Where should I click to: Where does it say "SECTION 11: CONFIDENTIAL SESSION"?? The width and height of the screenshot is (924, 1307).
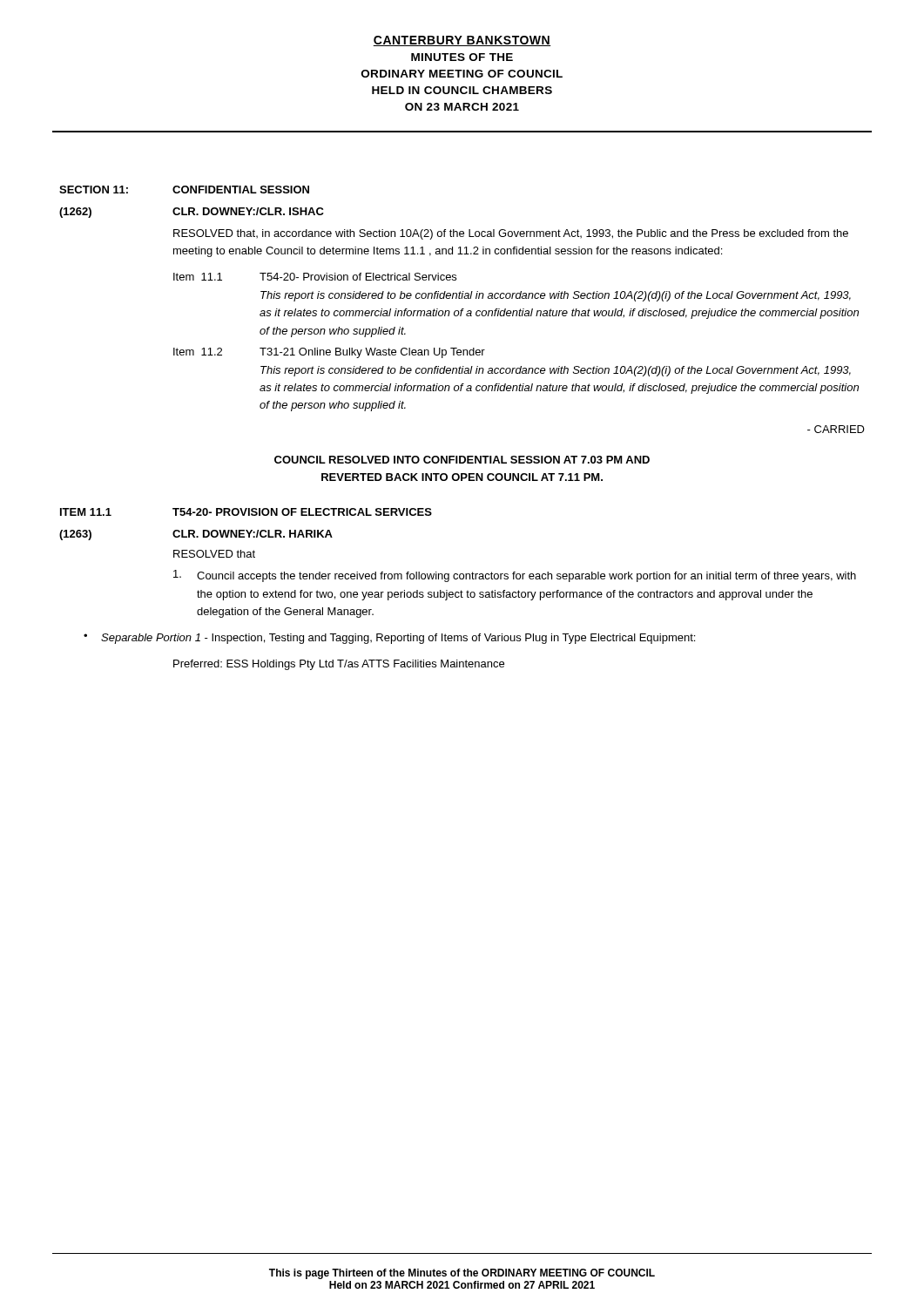click(185, 190)
